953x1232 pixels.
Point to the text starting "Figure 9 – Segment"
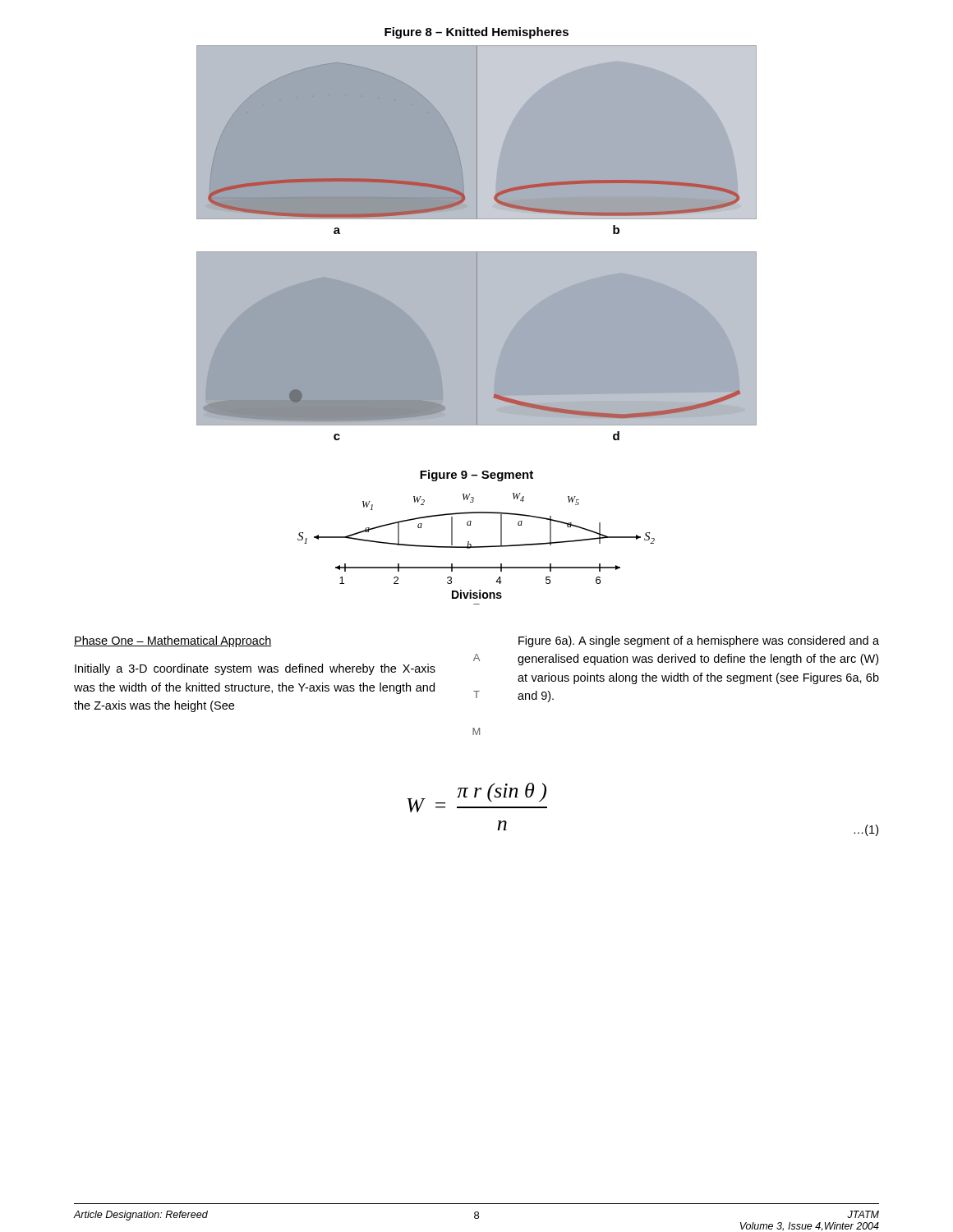point(476,474)
